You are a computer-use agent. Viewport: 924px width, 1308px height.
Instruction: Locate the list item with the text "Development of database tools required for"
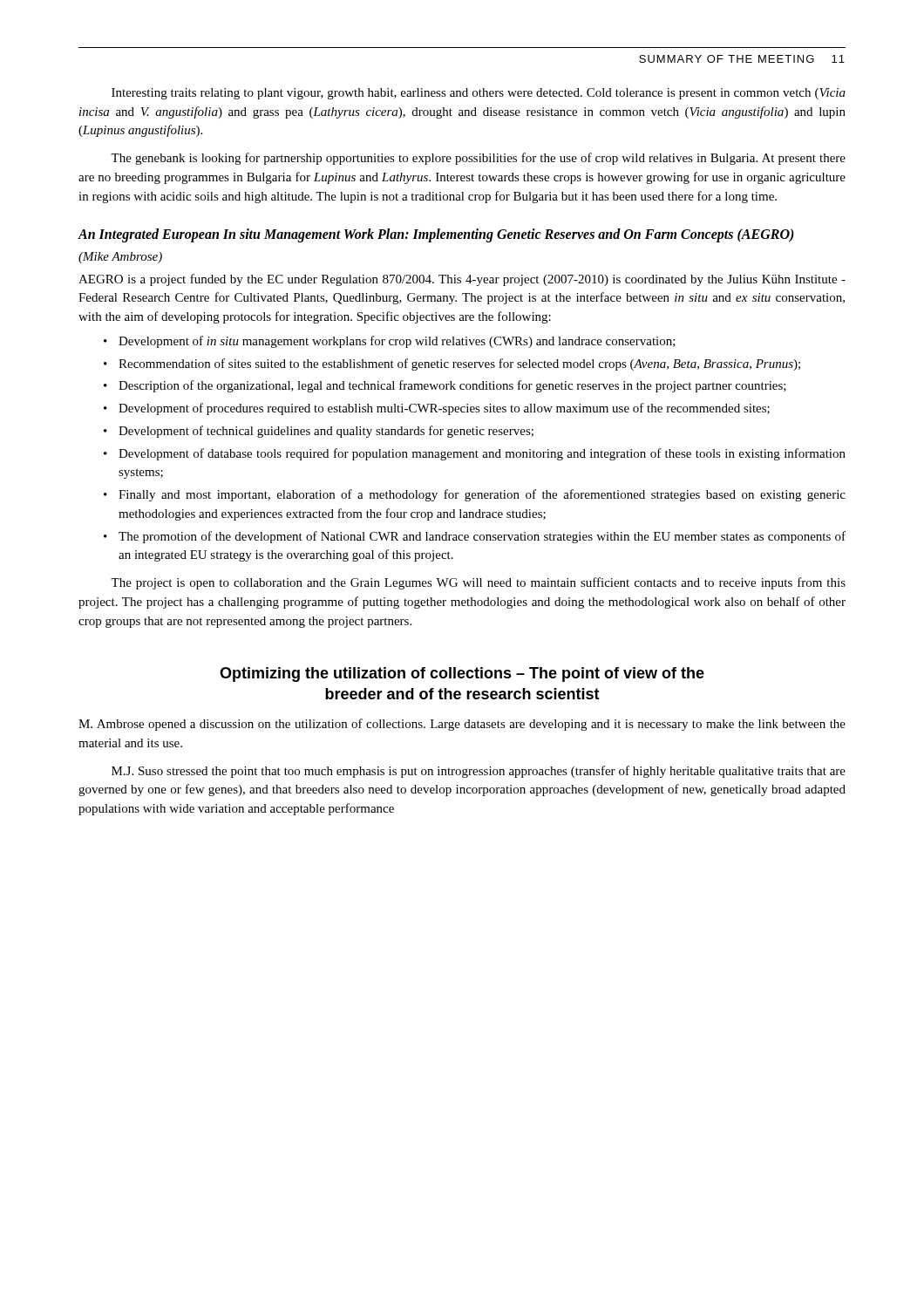[x=482, y=463]
